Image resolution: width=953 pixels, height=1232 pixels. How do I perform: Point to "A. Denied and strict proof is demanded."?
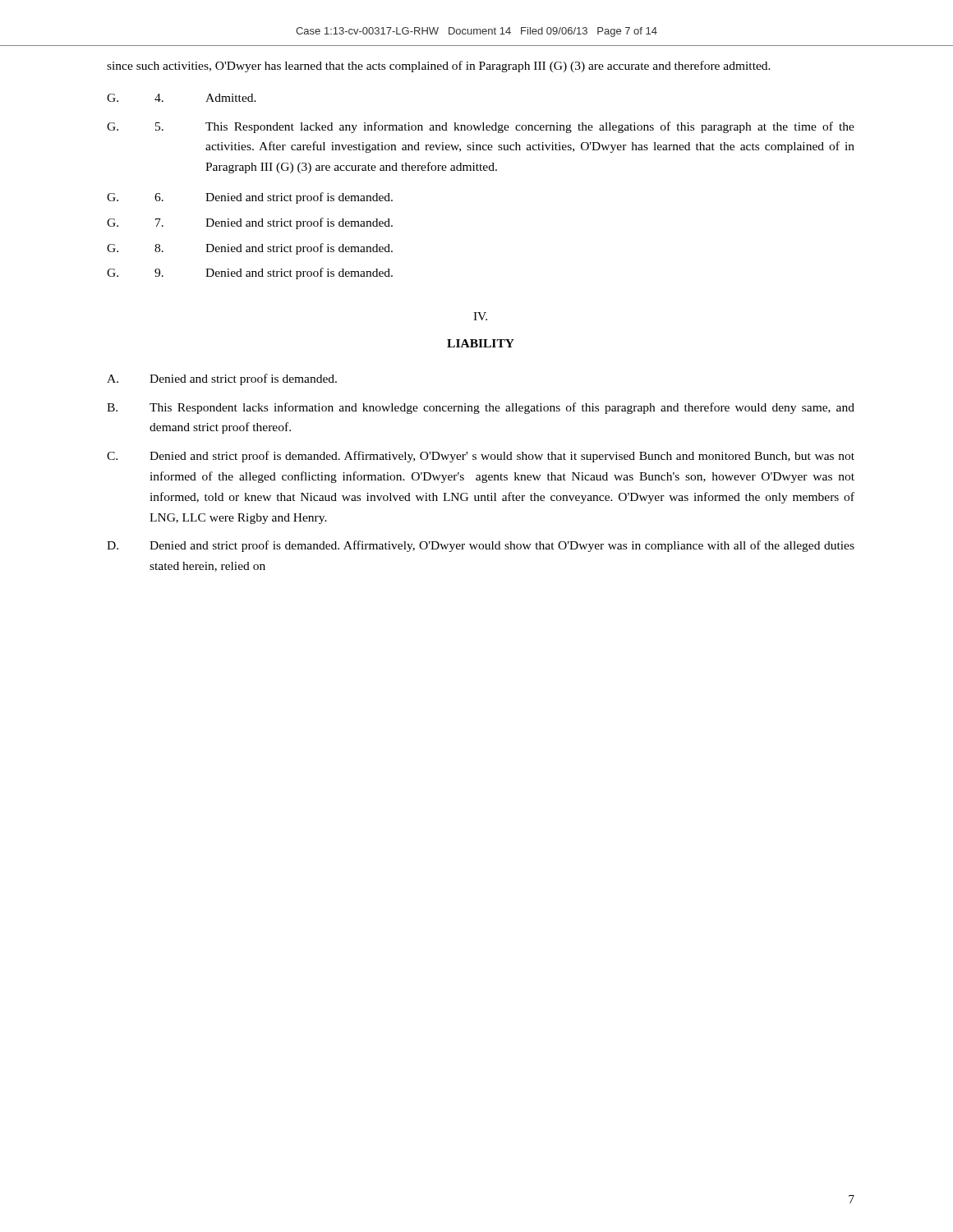(x=222, y=379)
